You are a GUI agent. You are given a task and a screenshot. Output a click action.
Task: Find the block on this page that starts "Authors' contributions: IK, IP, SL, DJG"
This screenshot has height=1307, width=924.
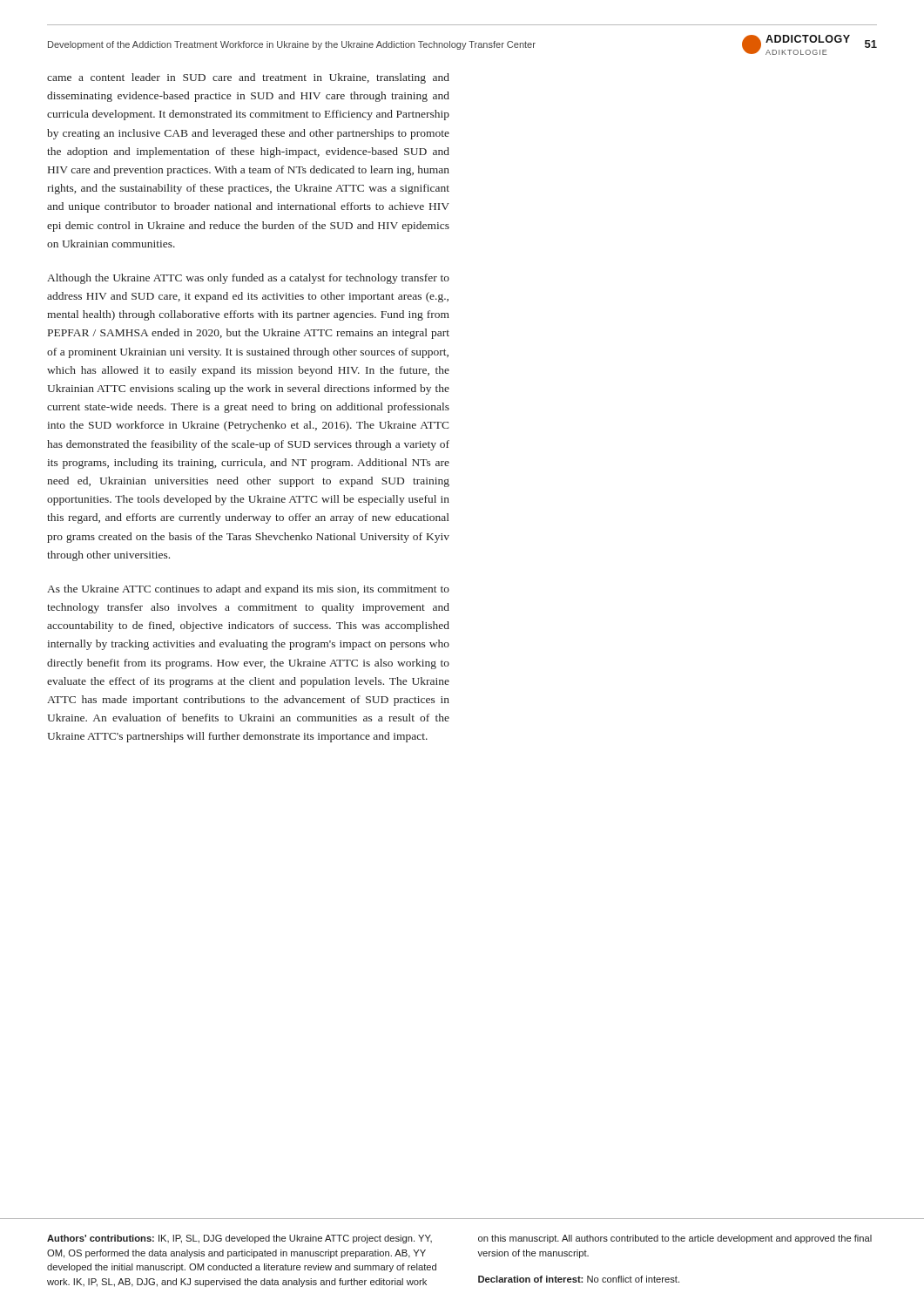242,1260
